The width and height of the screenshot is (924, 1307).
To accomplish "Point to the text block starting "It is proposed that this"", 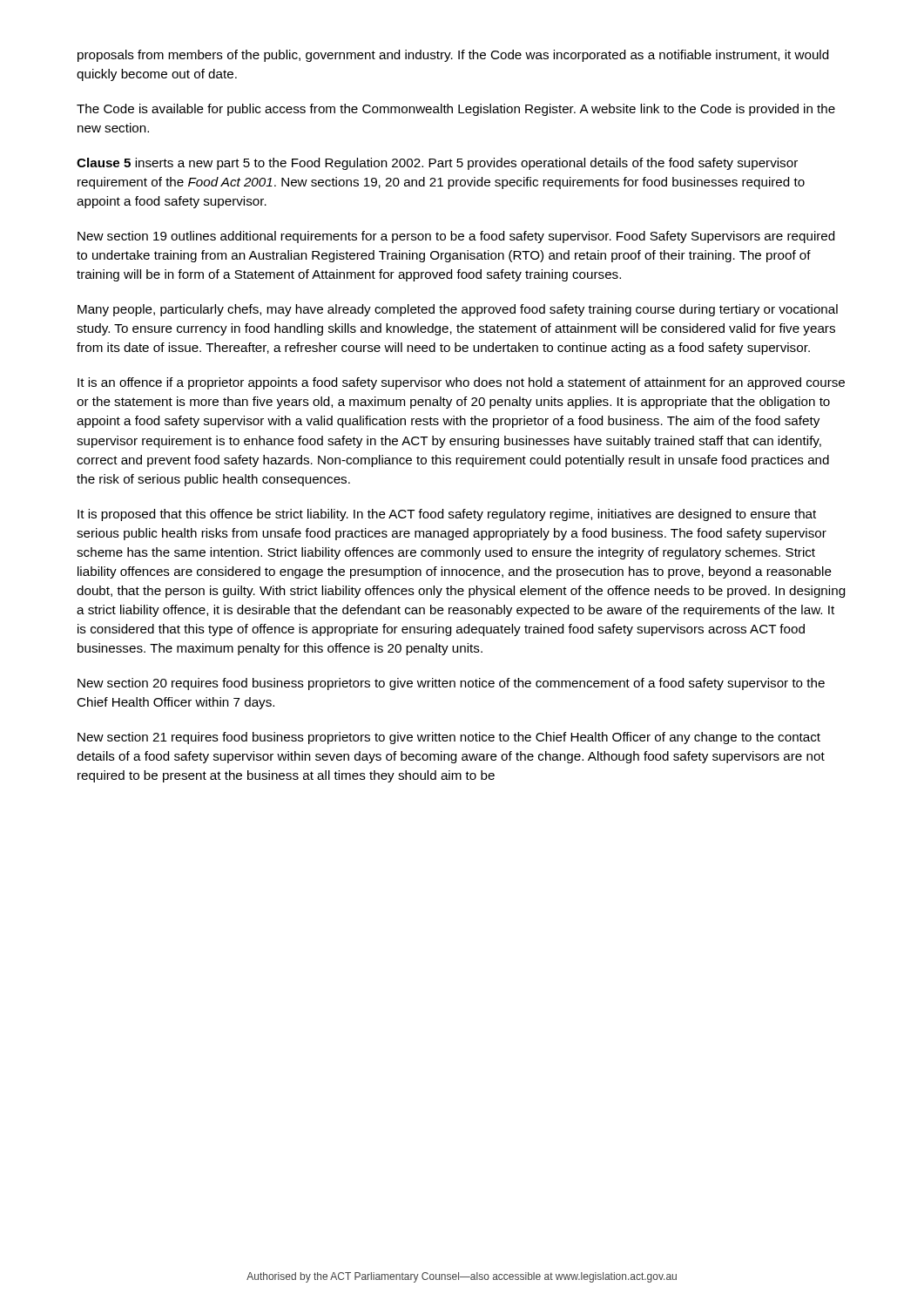I will click(x=461, y=581).
